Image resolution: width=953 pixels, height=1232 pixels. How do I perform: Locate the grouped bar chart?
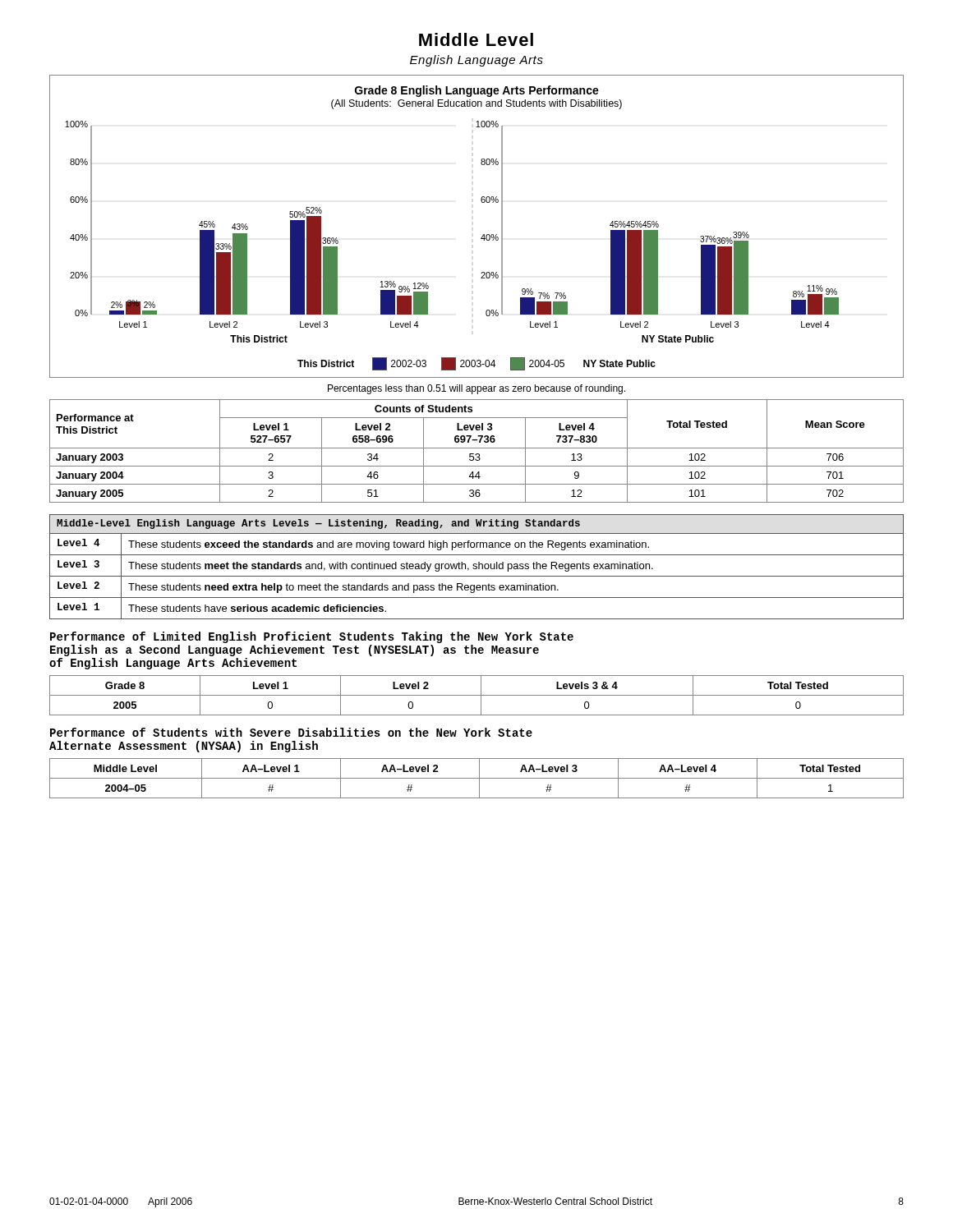click(476, 226)
